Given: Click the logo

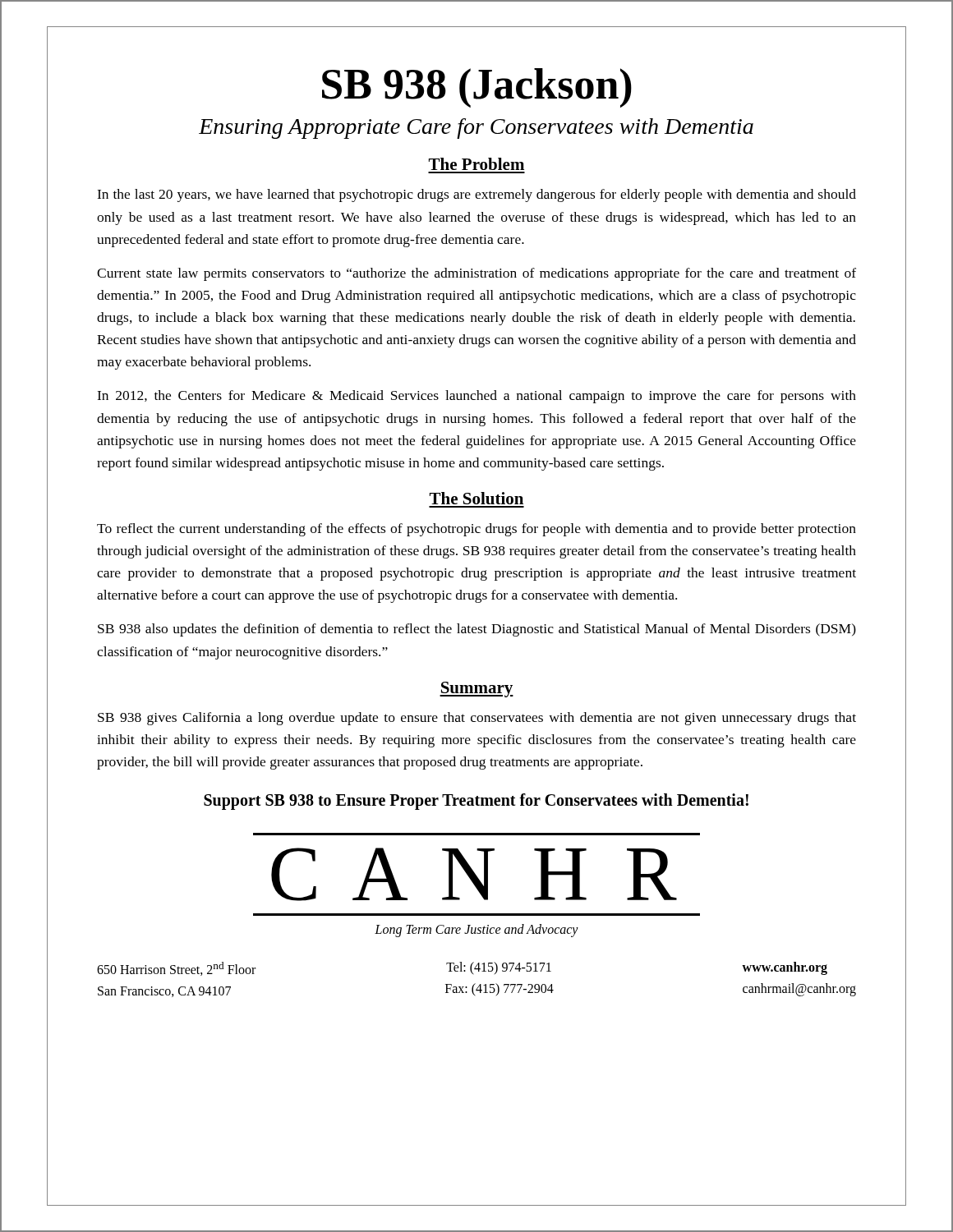Looking at the screenshot, I should pyautogui.click(x=476, y=874).
